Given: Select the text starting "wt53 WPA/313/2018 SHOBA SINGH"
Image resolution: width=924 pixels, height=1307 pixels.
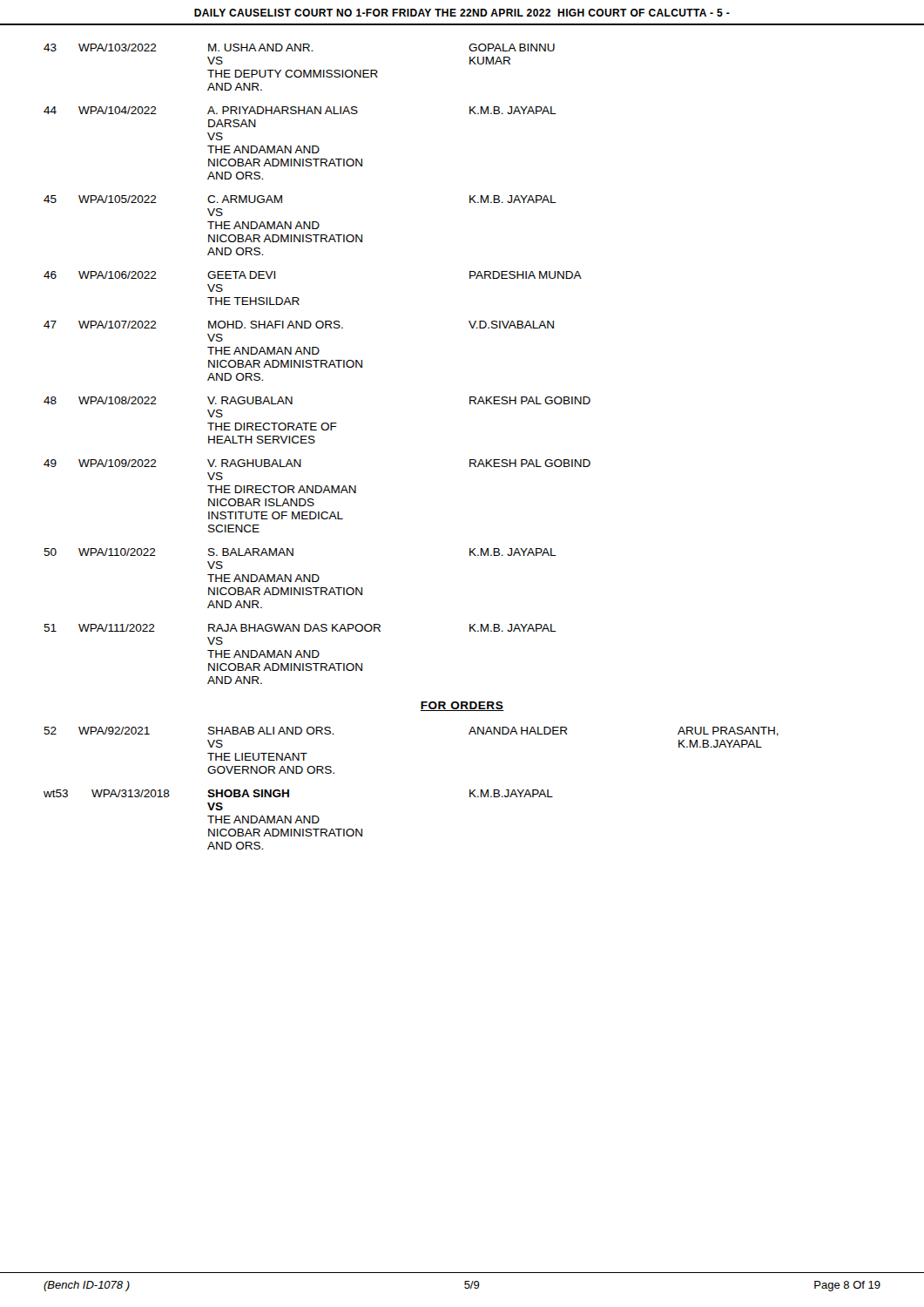Looking at the screenshot, I should pos(361,819).
